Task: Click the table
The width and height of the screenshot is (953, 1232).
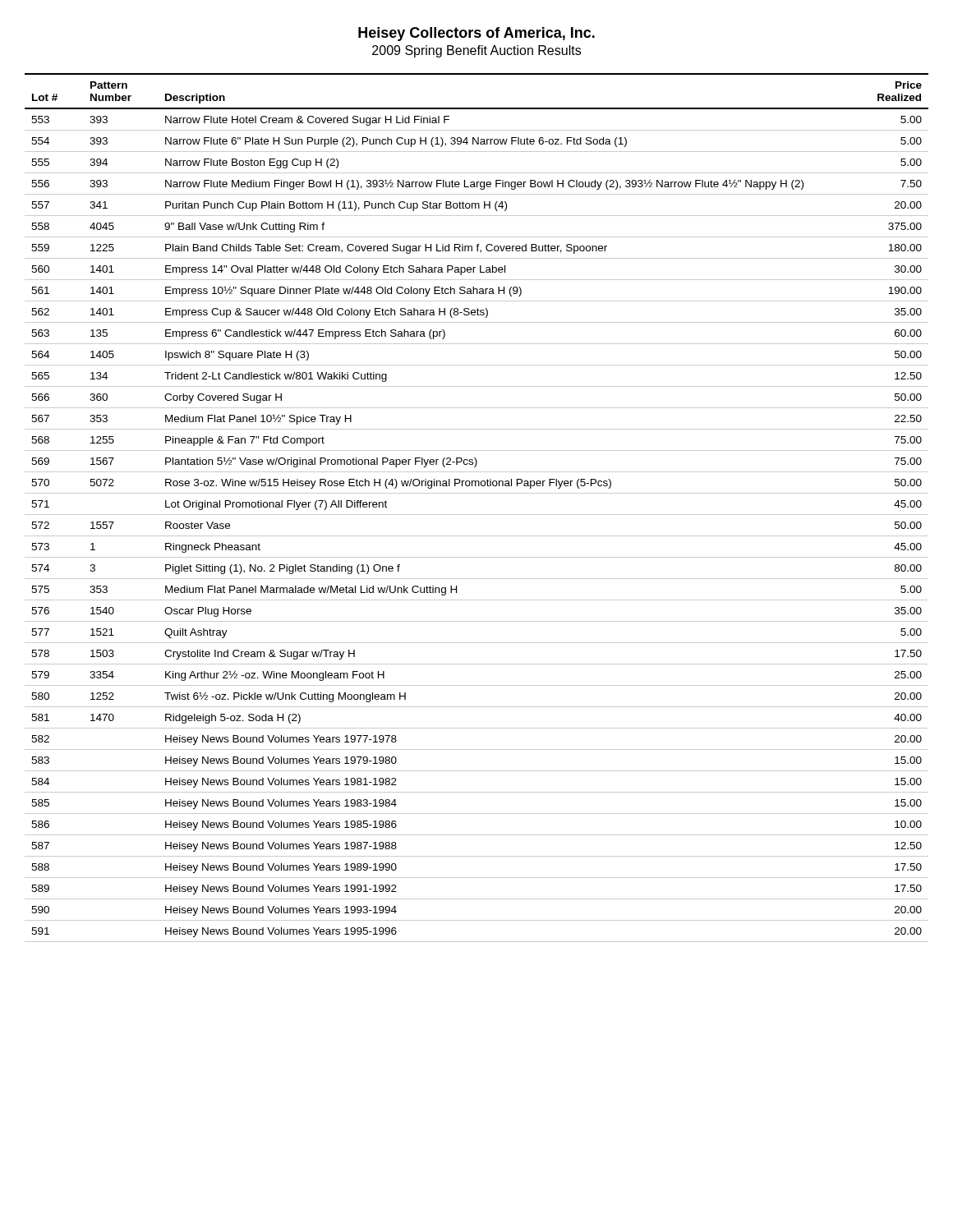Action: coord(476,508)
